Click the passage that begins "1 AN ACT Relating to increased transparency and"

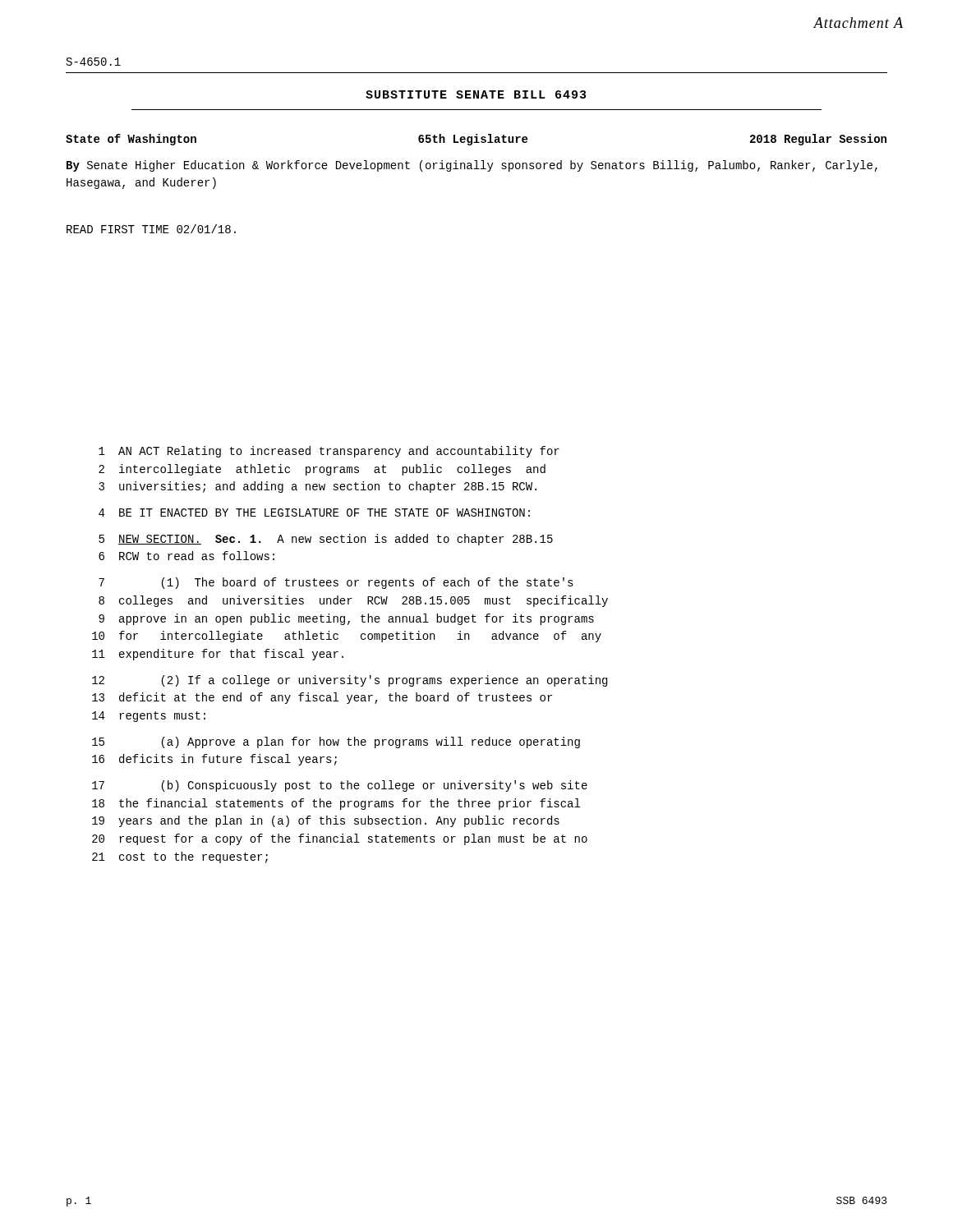point(476,452)
